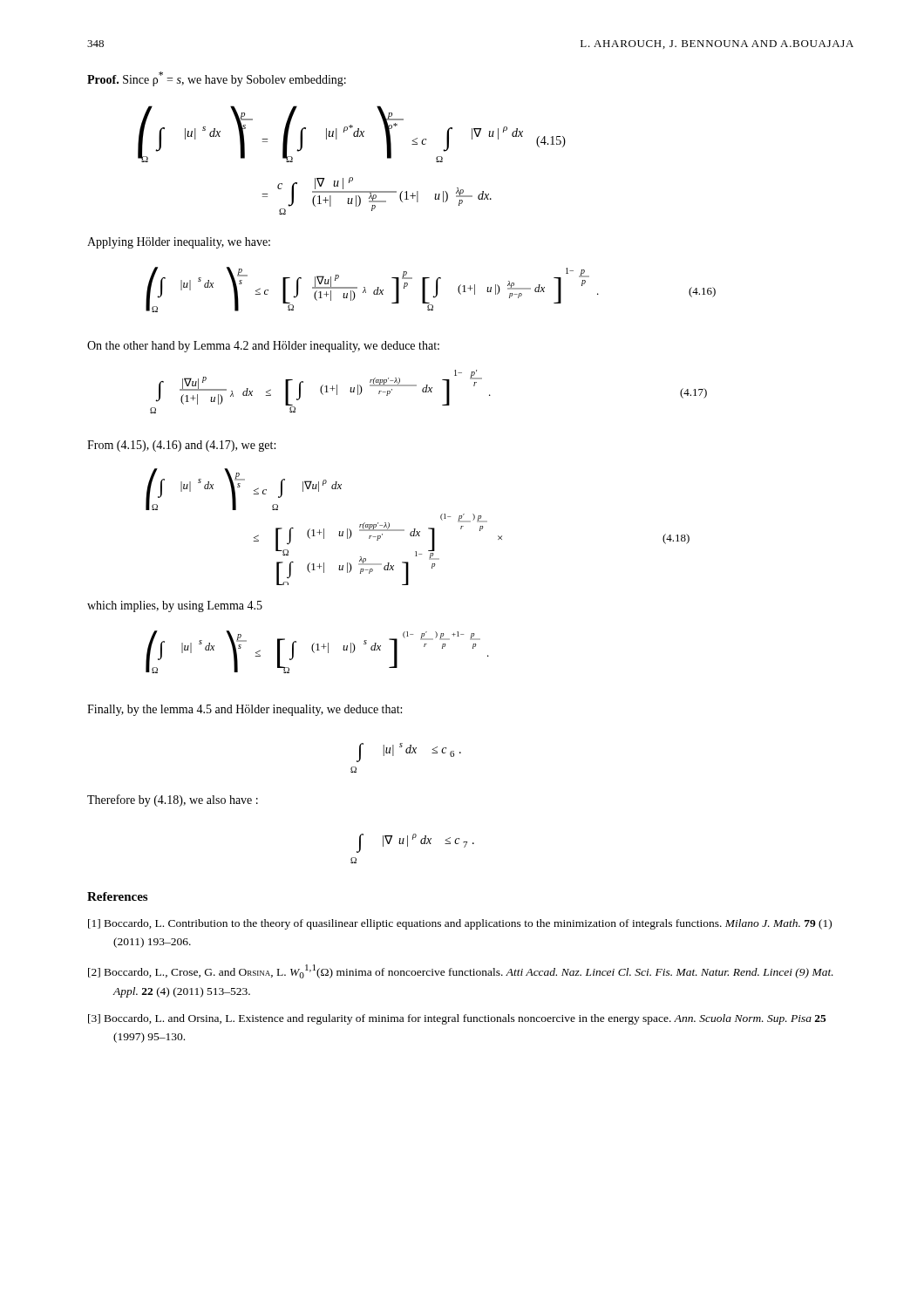Click on the text with the text "From (4.15), (4.16) and (4.17), we get:"
Viewport: 924px width, 1308px height.
point(182,445)
